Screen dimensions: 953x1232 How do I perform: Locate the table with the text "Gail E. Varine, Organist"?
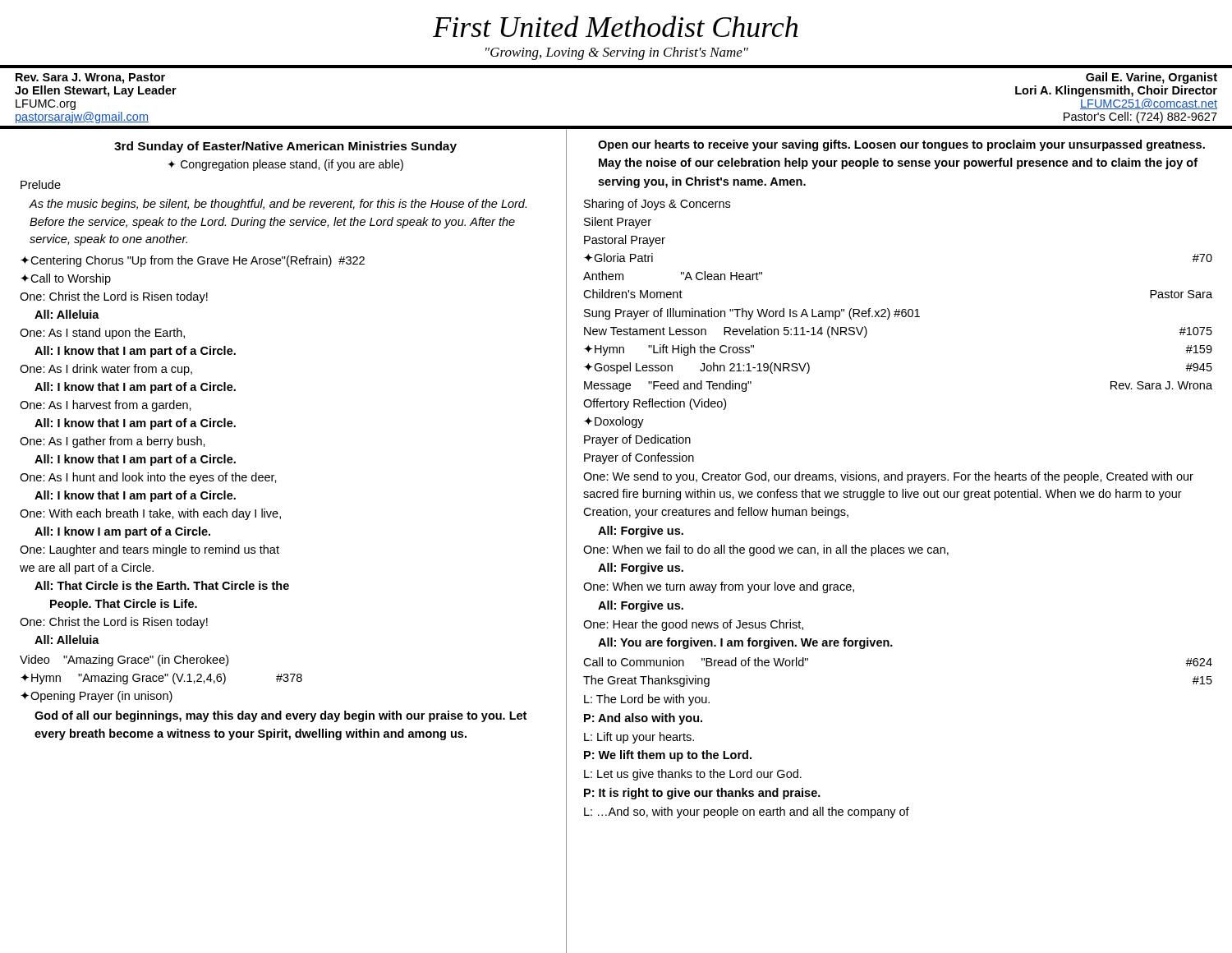pos(616,97)
